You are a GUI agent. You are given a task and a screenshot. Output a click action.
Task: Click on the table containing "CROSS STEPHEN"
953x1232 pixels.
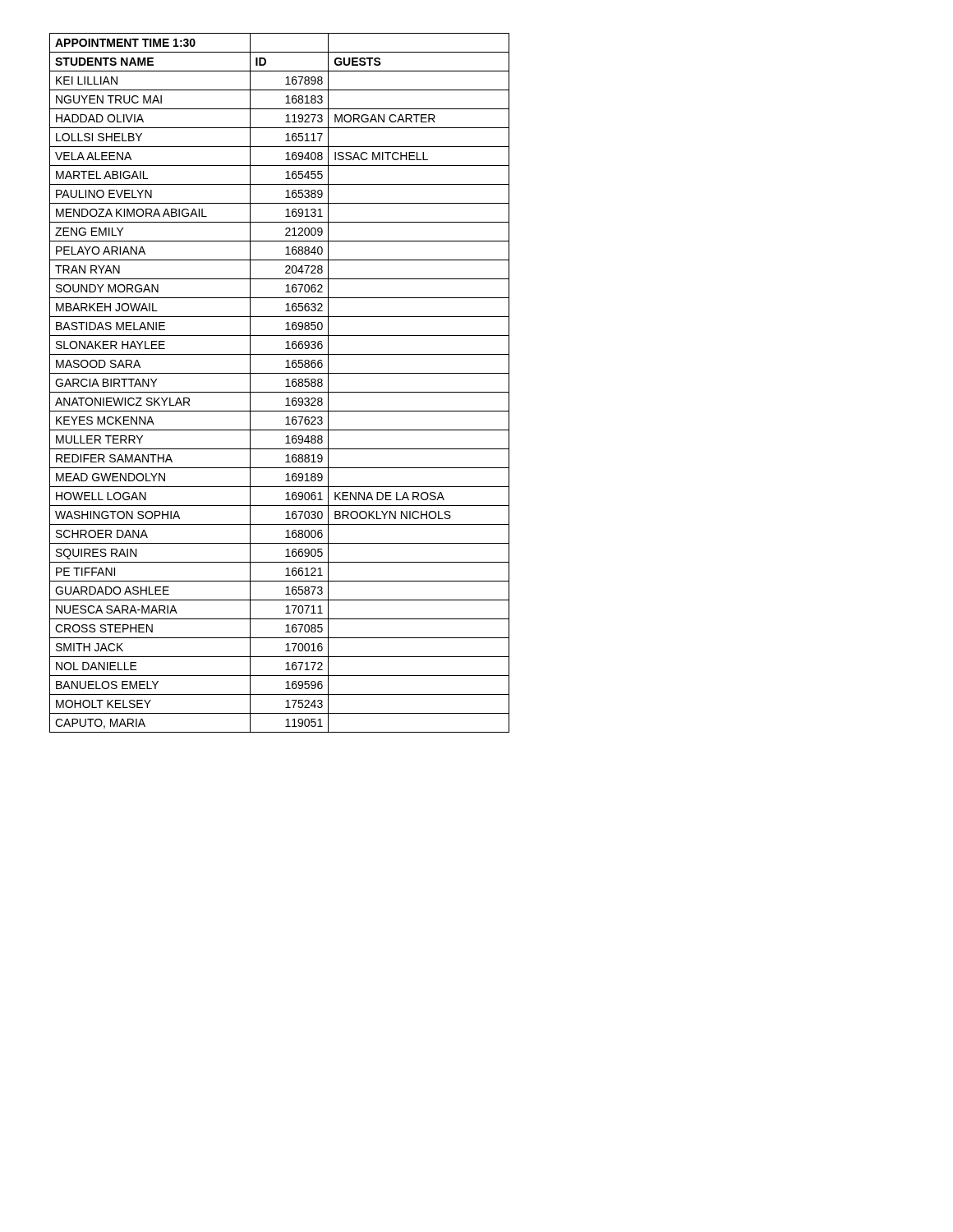[279, 383]
